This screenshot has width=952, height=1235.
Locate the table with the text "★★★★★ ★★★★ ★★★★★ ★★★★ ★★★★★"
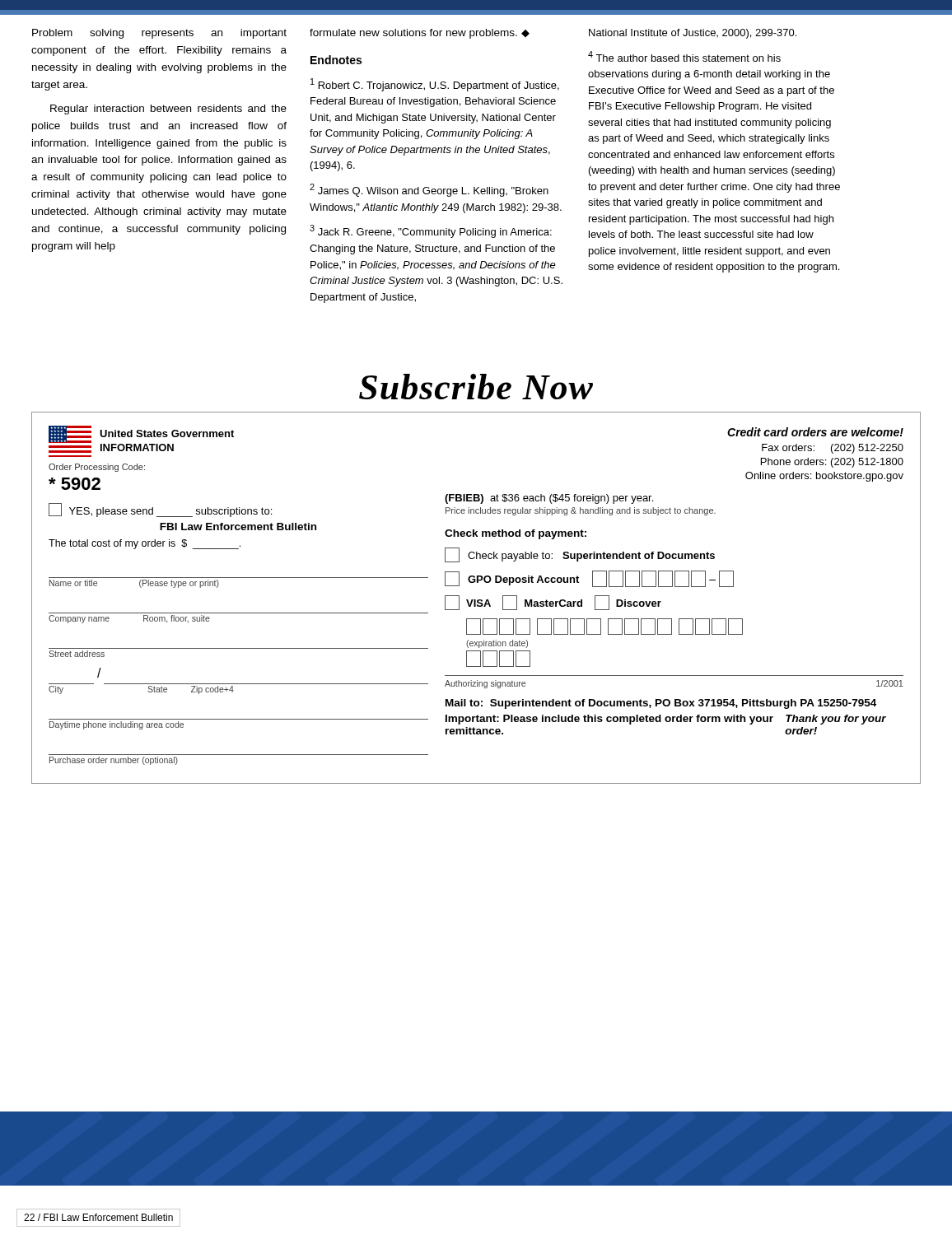point(476,599)
